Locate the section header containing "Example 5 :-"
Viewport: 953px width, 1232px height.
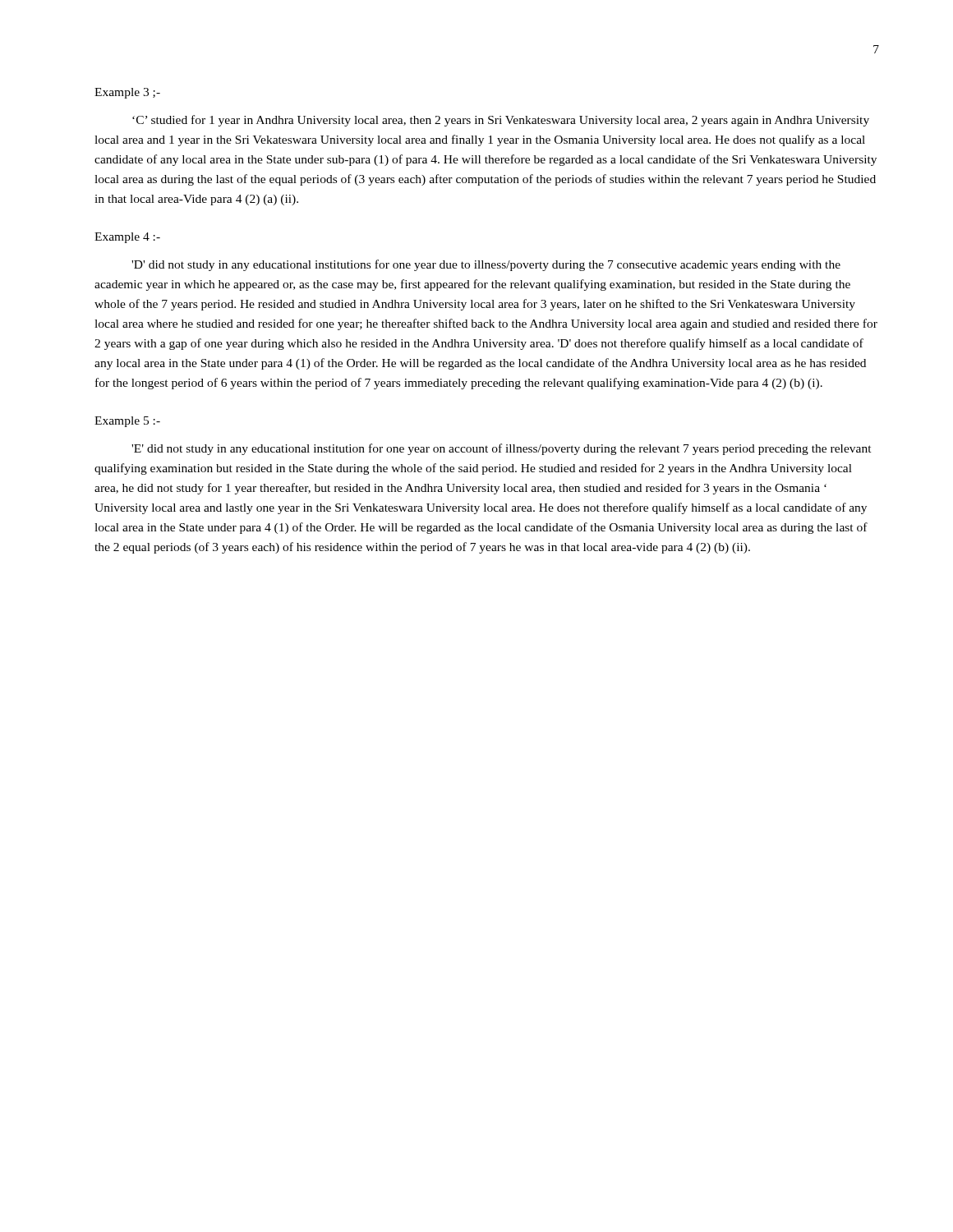127,420
